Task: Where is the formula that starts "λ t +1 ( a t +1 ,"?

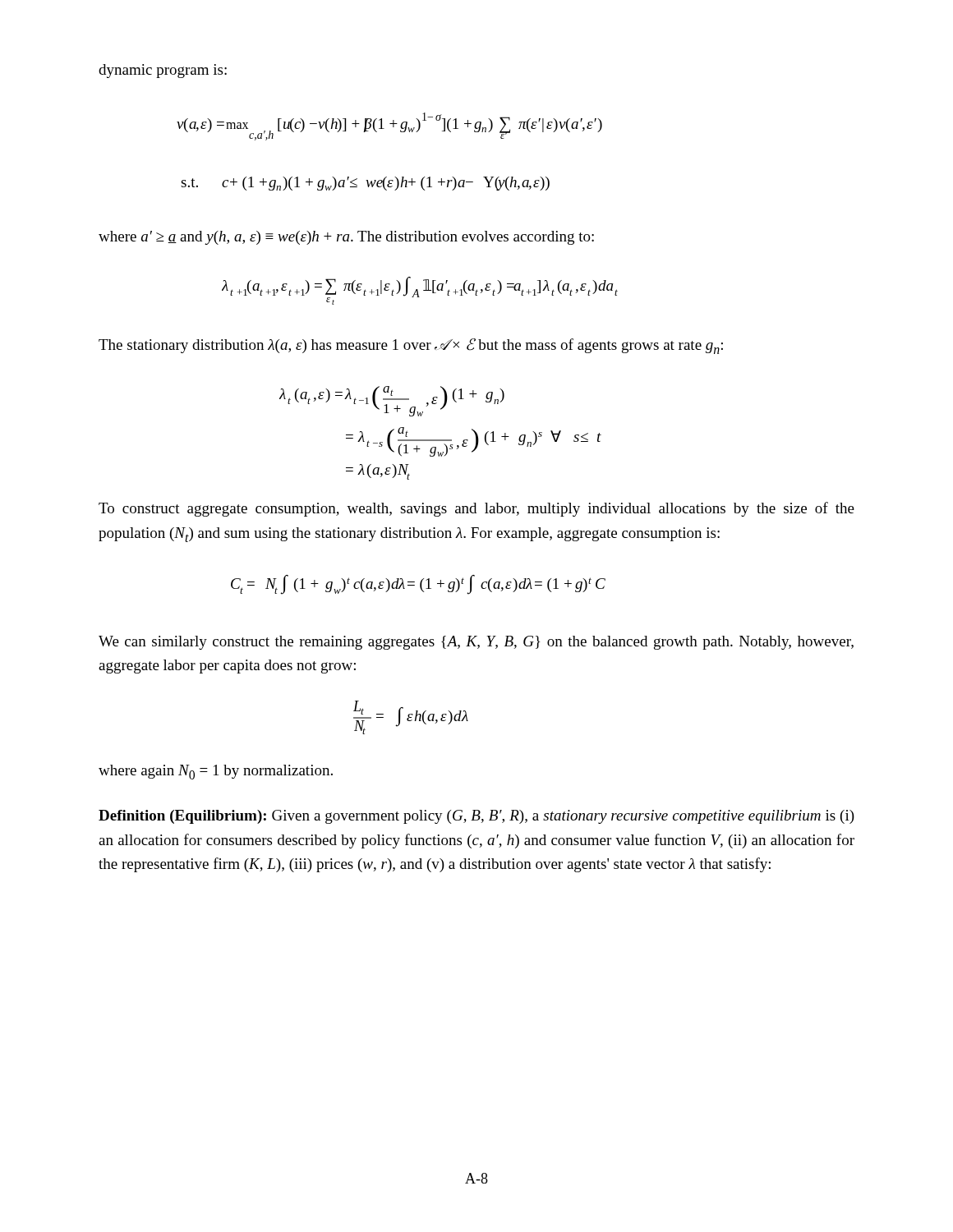Action: [x=476, y=287]
